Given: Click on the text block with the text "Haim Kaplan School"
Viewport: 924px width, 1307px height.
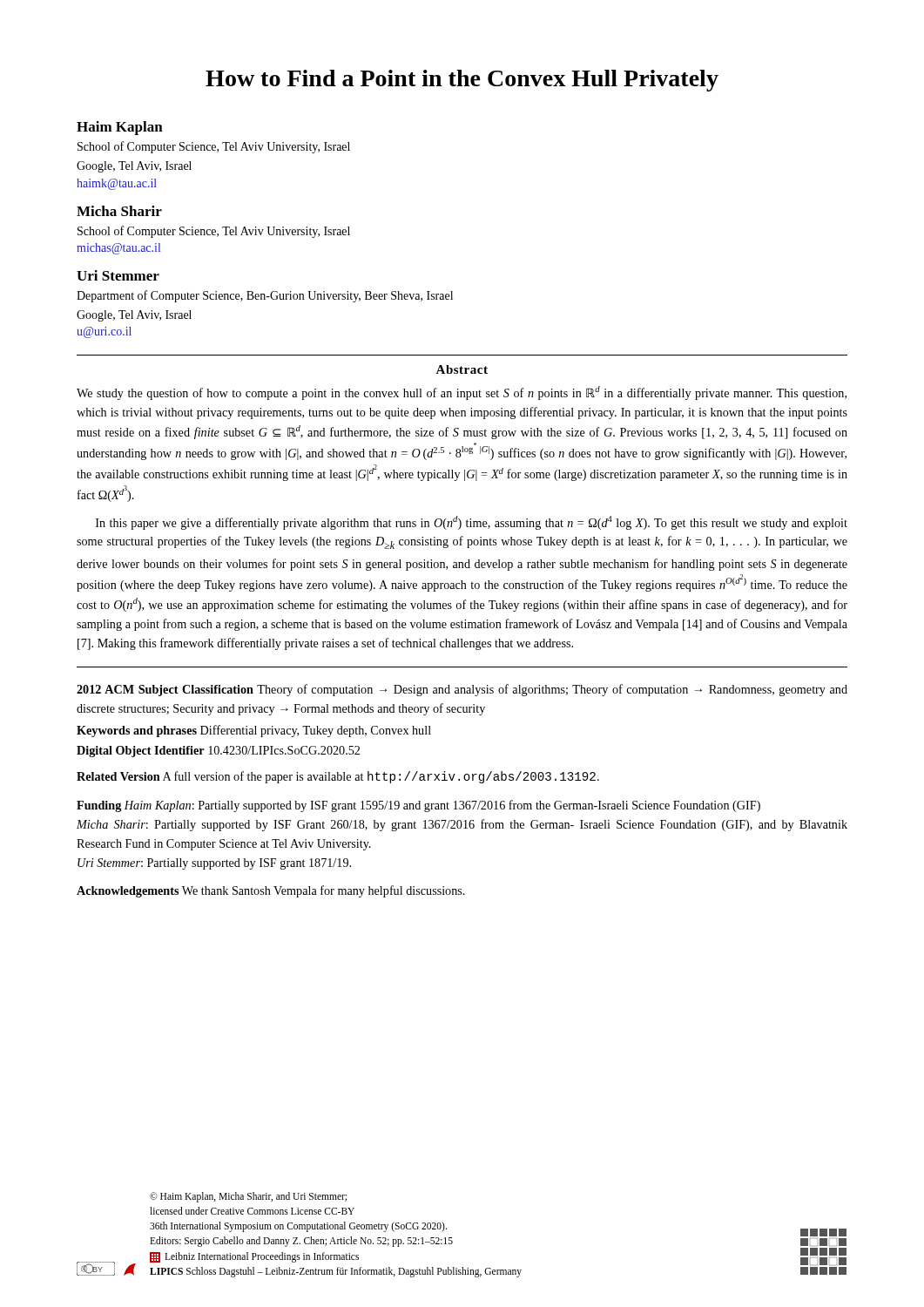Looking at the screenshot, I should tap(120, 128).
